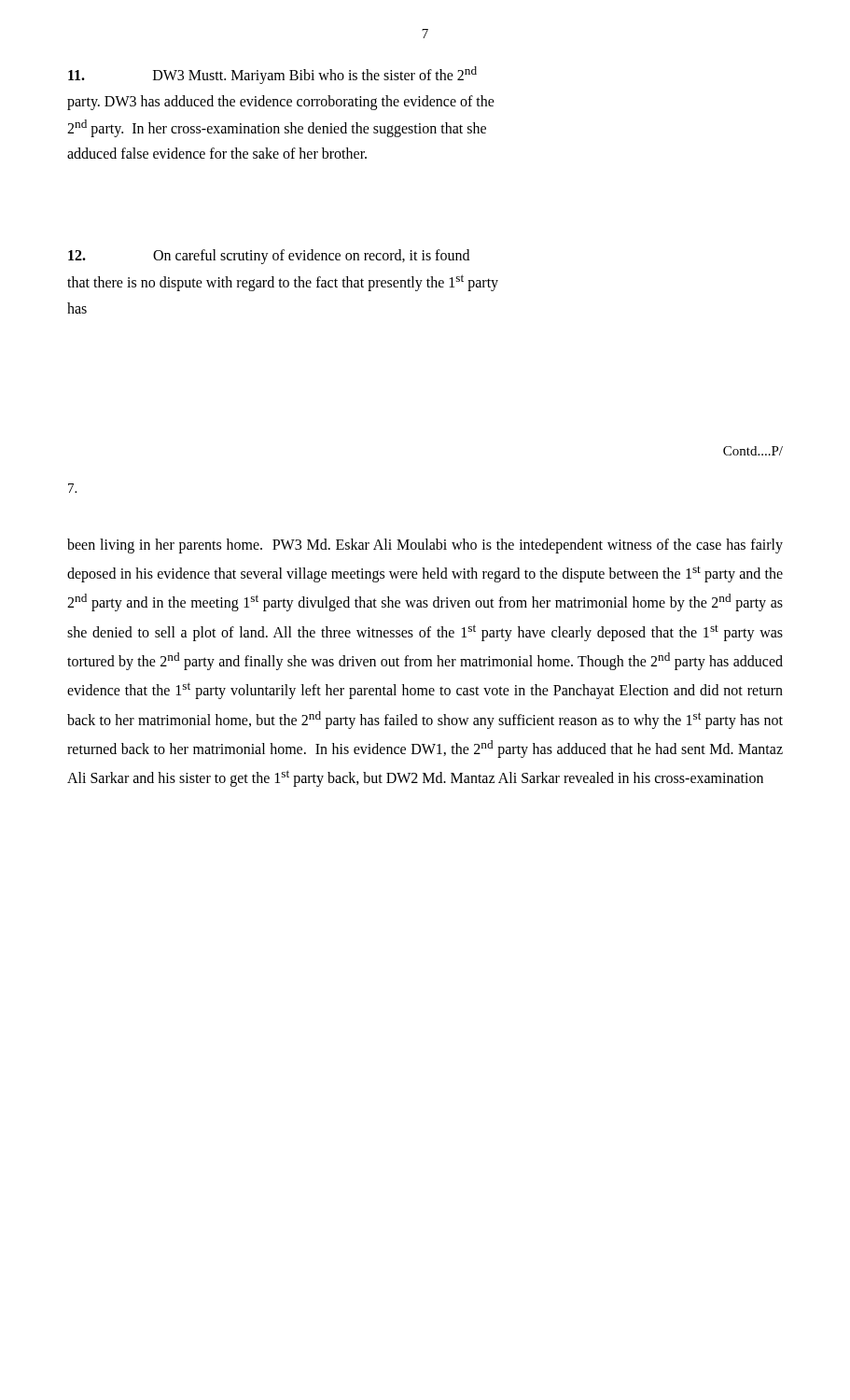The image size is (850, 1400).
Task: Select the region starting "been living in her parents home."
Action: pyautogui.click(x=425, y=662)
